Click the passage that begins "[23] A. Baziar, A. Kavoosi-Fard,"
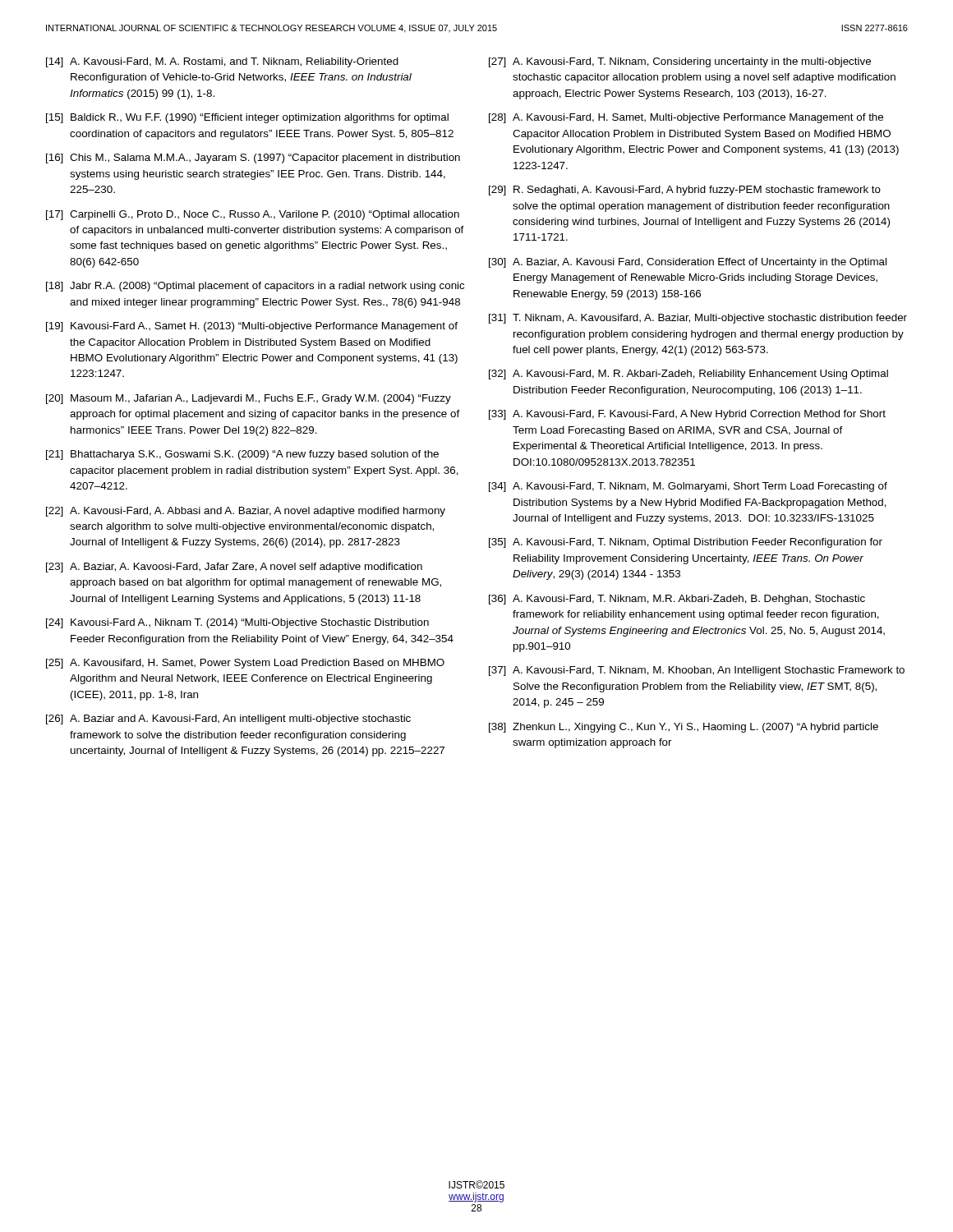 tap(255, 582)
